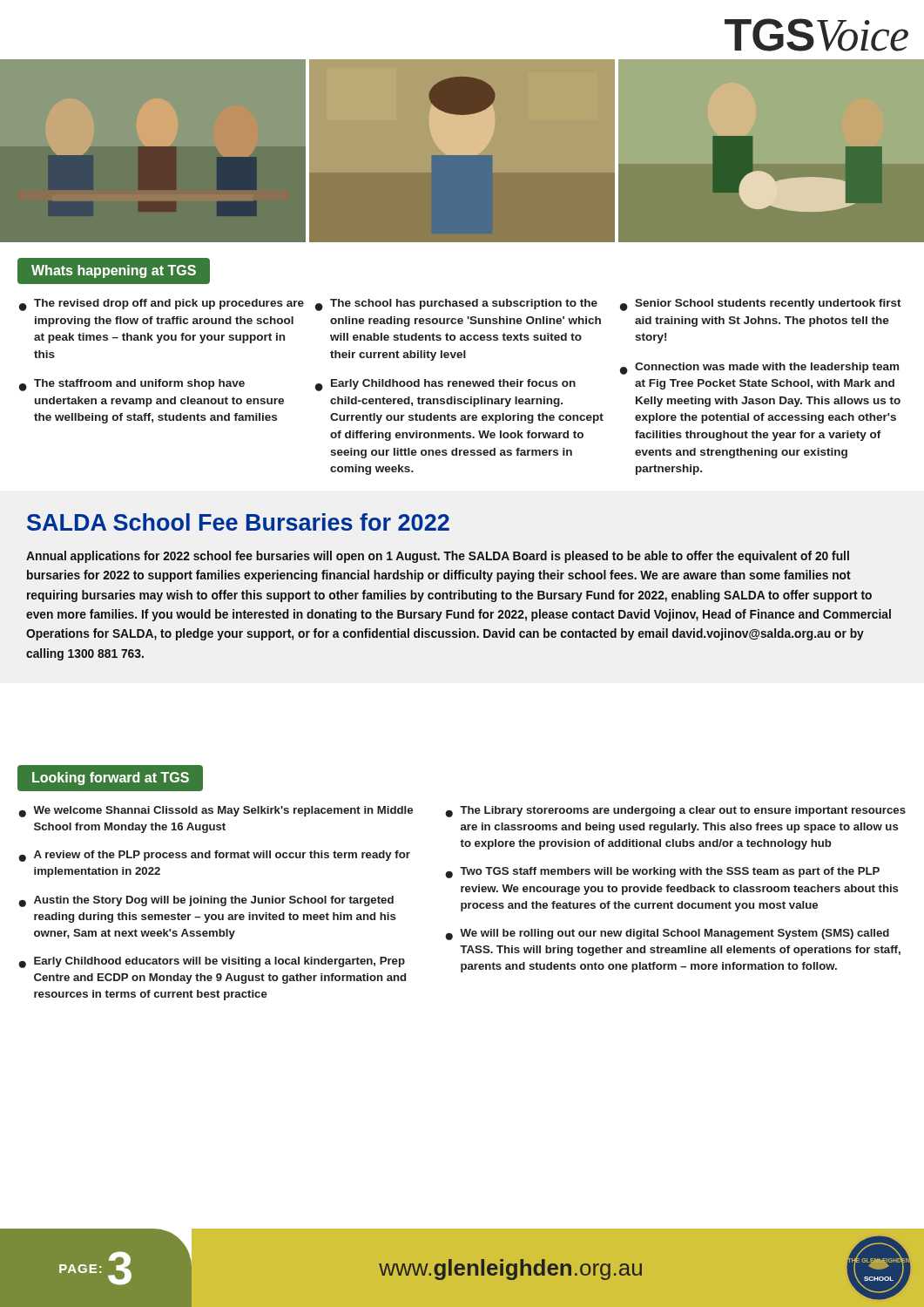Find the block starting "● Connection was made with"
This screenshot has height=1307, width=924.
762,418
